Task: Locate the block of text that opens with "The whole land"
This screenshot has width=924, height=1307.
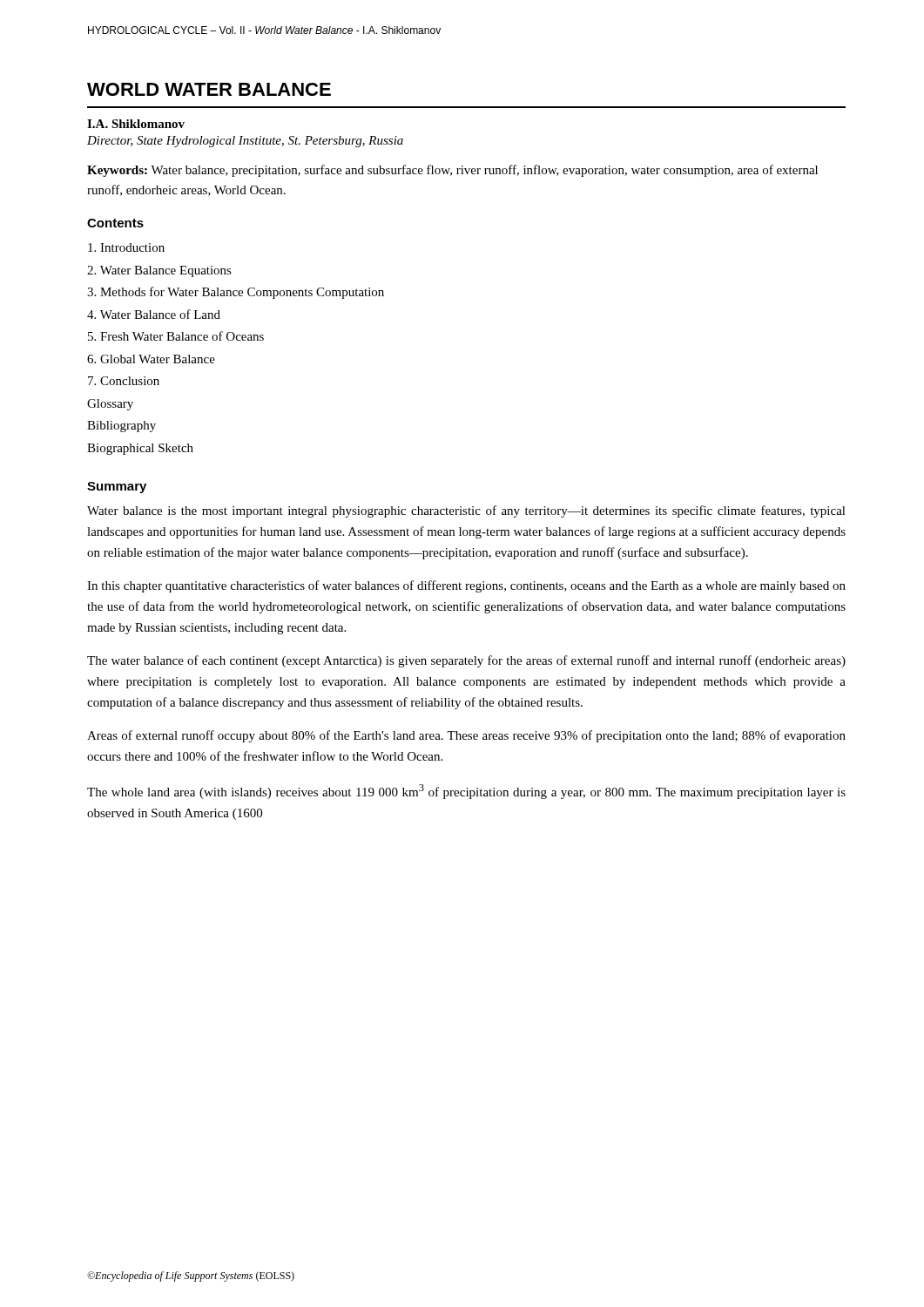Action: click(466, 801)
